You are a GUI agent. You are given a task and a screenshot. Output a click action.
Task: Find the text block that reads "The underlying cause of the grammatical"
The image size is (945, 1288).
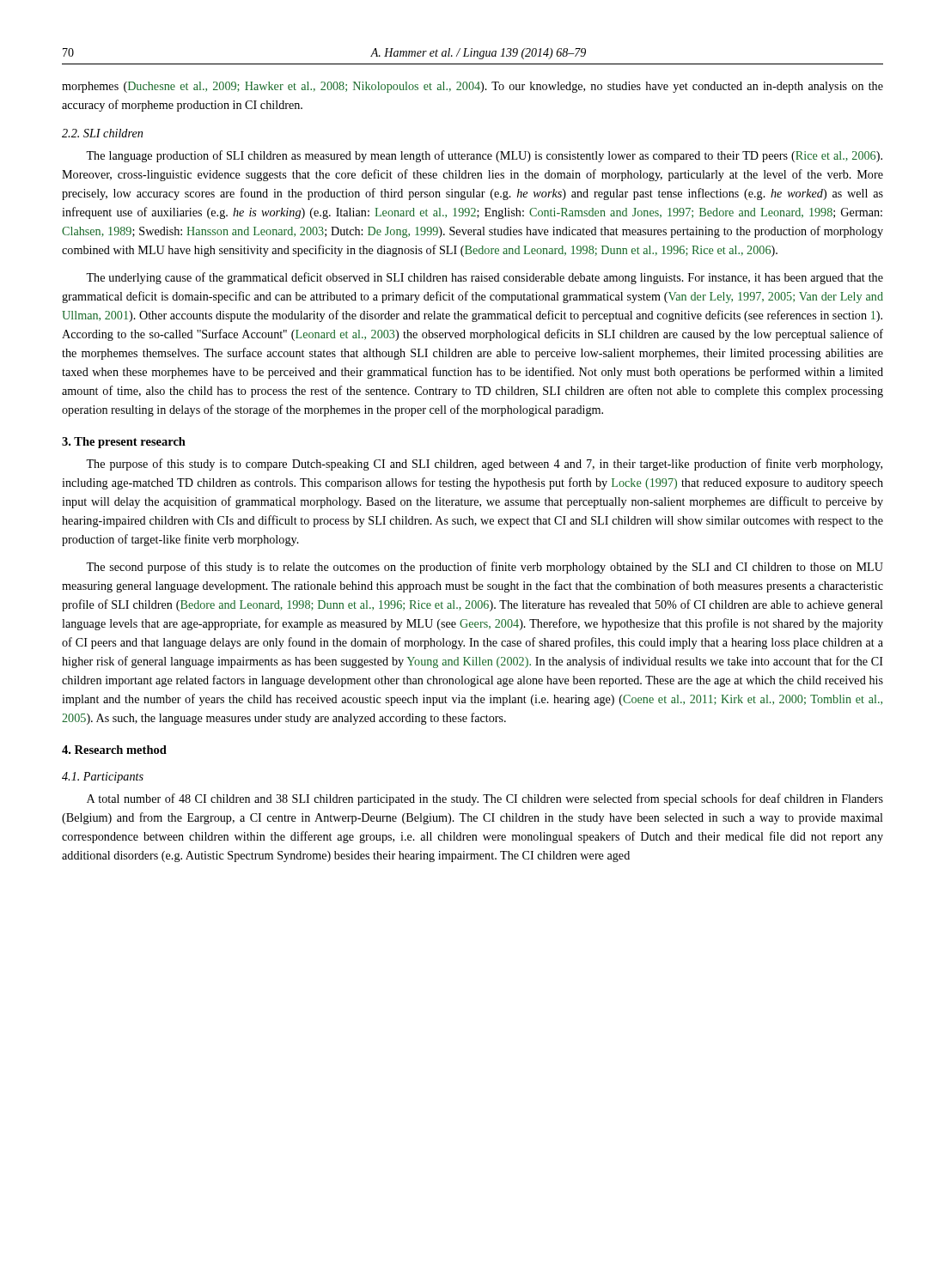pyautogui.click(x=472, y=343)
